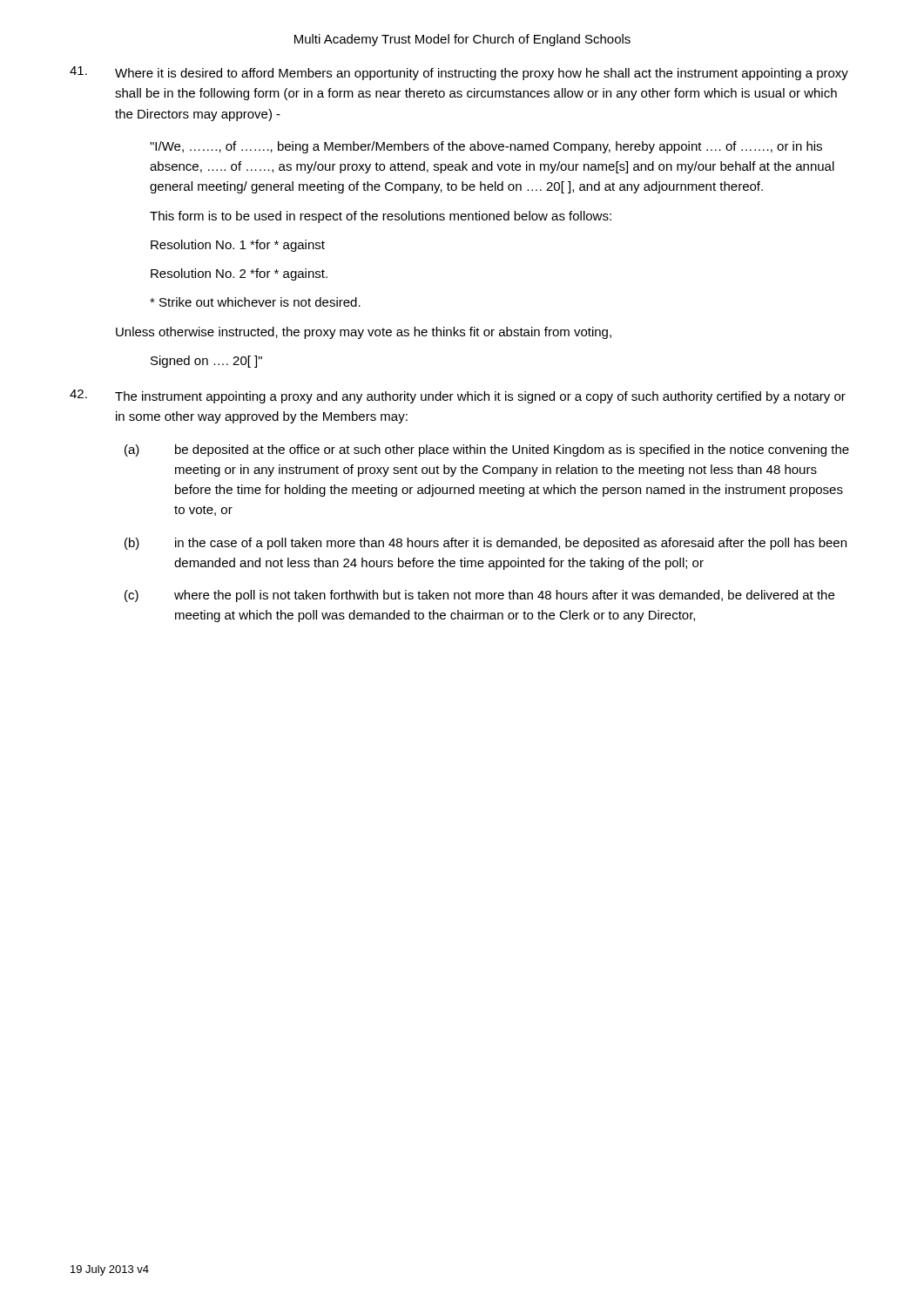Screen dimensions: 1307x924
Task: Where does it say "Resolution No. 1 *for * against"?
Action: click(237, 244)
